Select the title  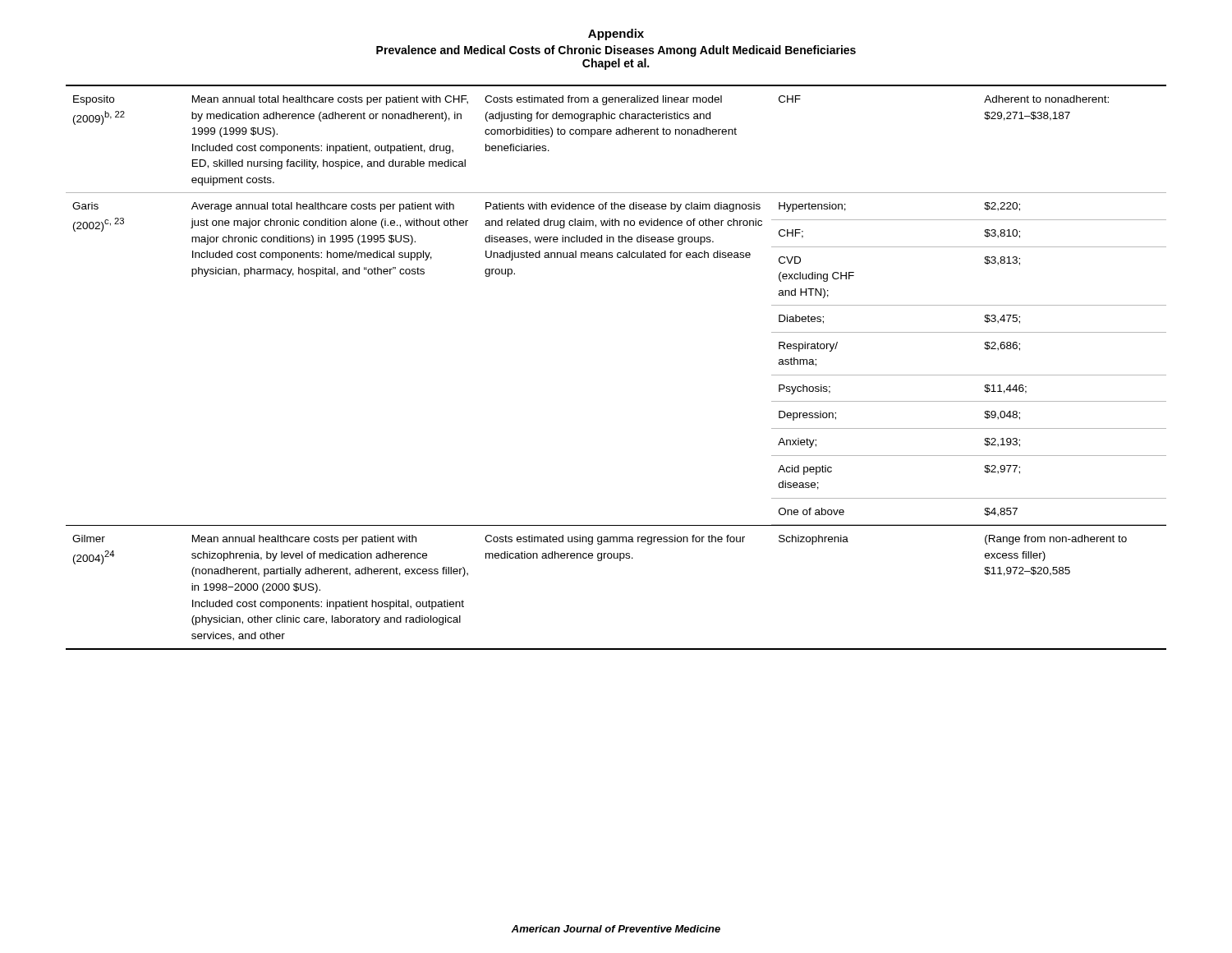pos(616,48)
